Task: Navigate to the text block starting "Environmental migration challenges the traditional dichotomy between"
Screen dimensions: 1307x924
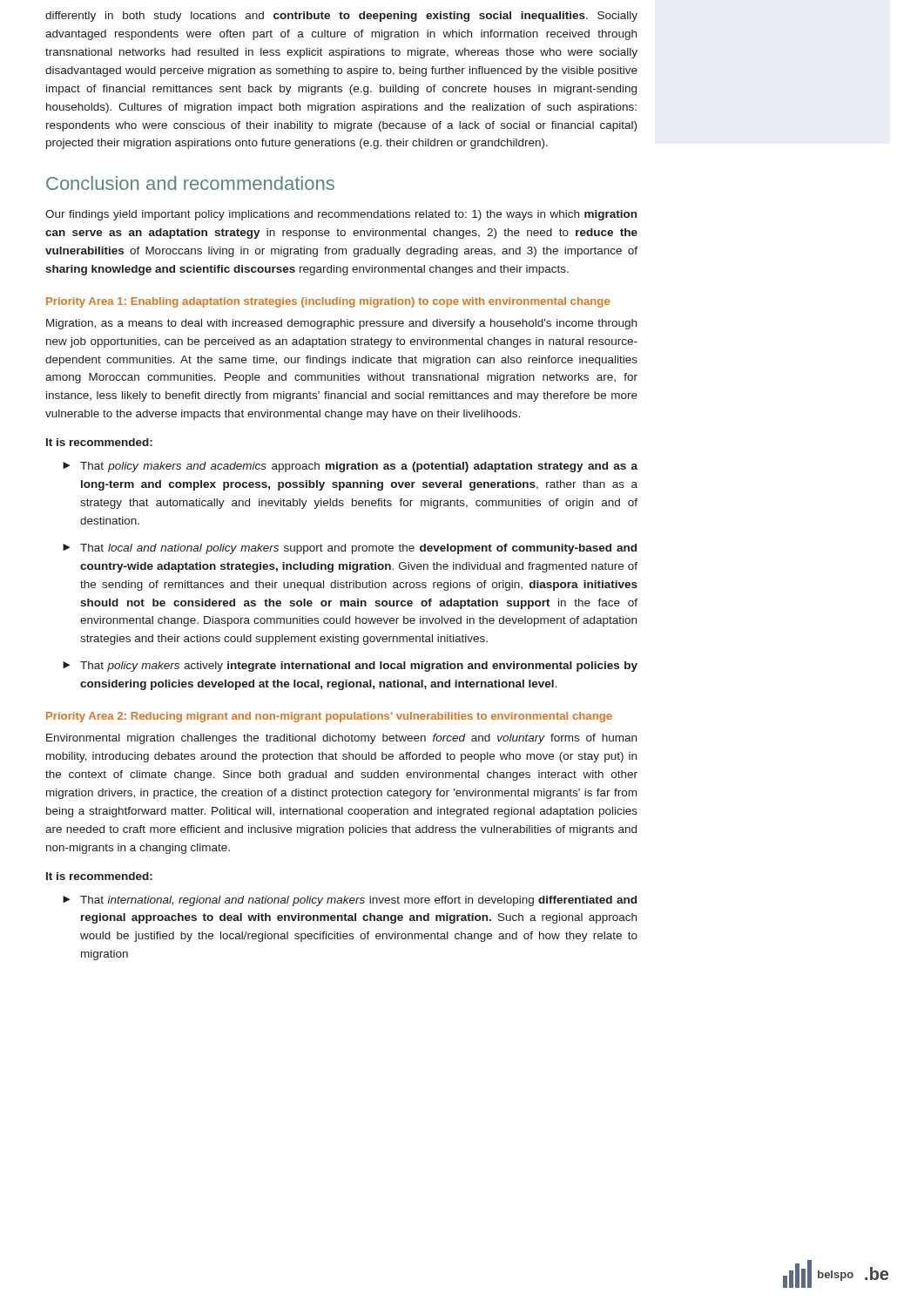Action: 341,792
